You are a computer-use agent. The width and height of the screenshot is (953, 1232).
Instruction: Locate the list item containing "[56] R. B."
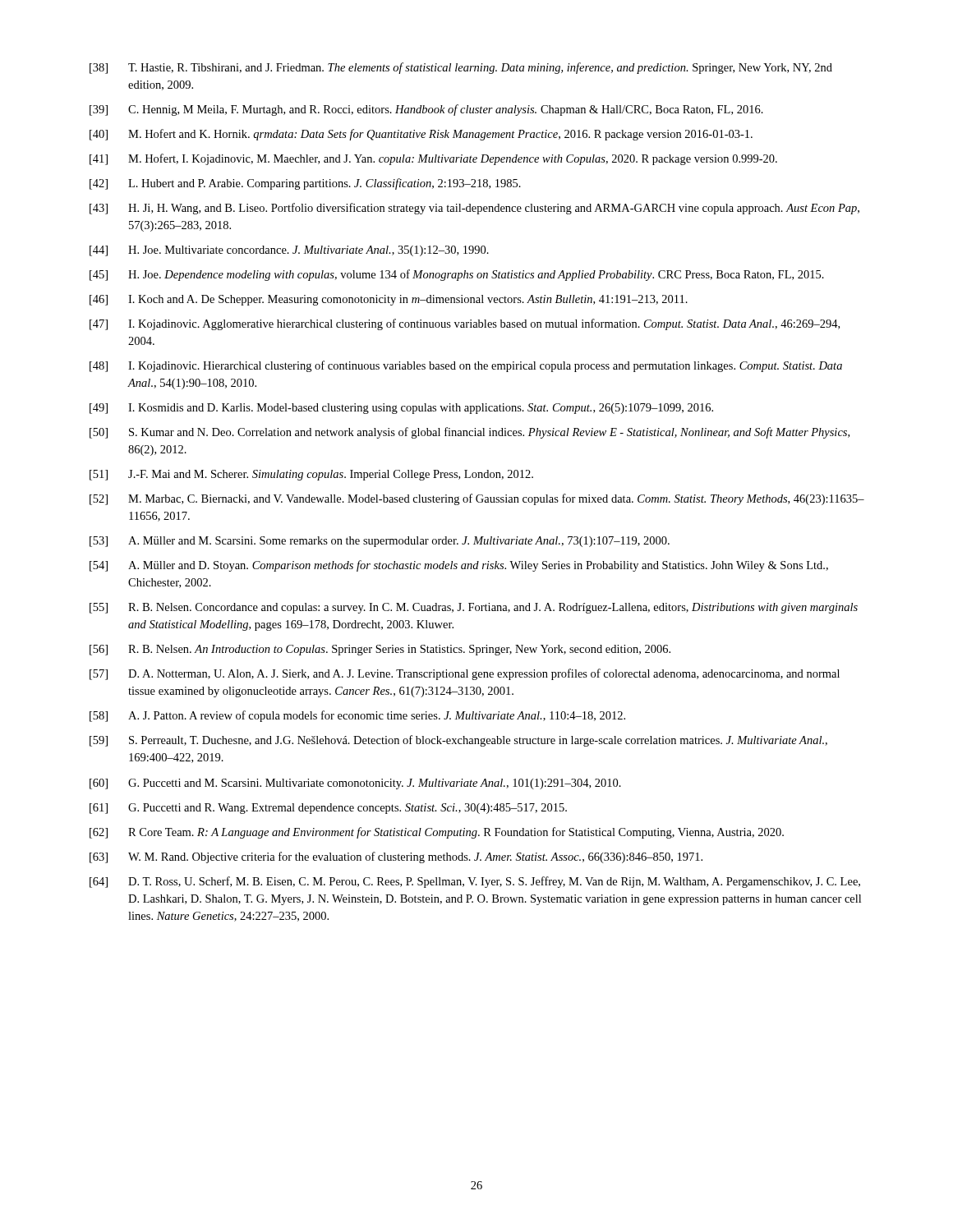tap(476, 650)
